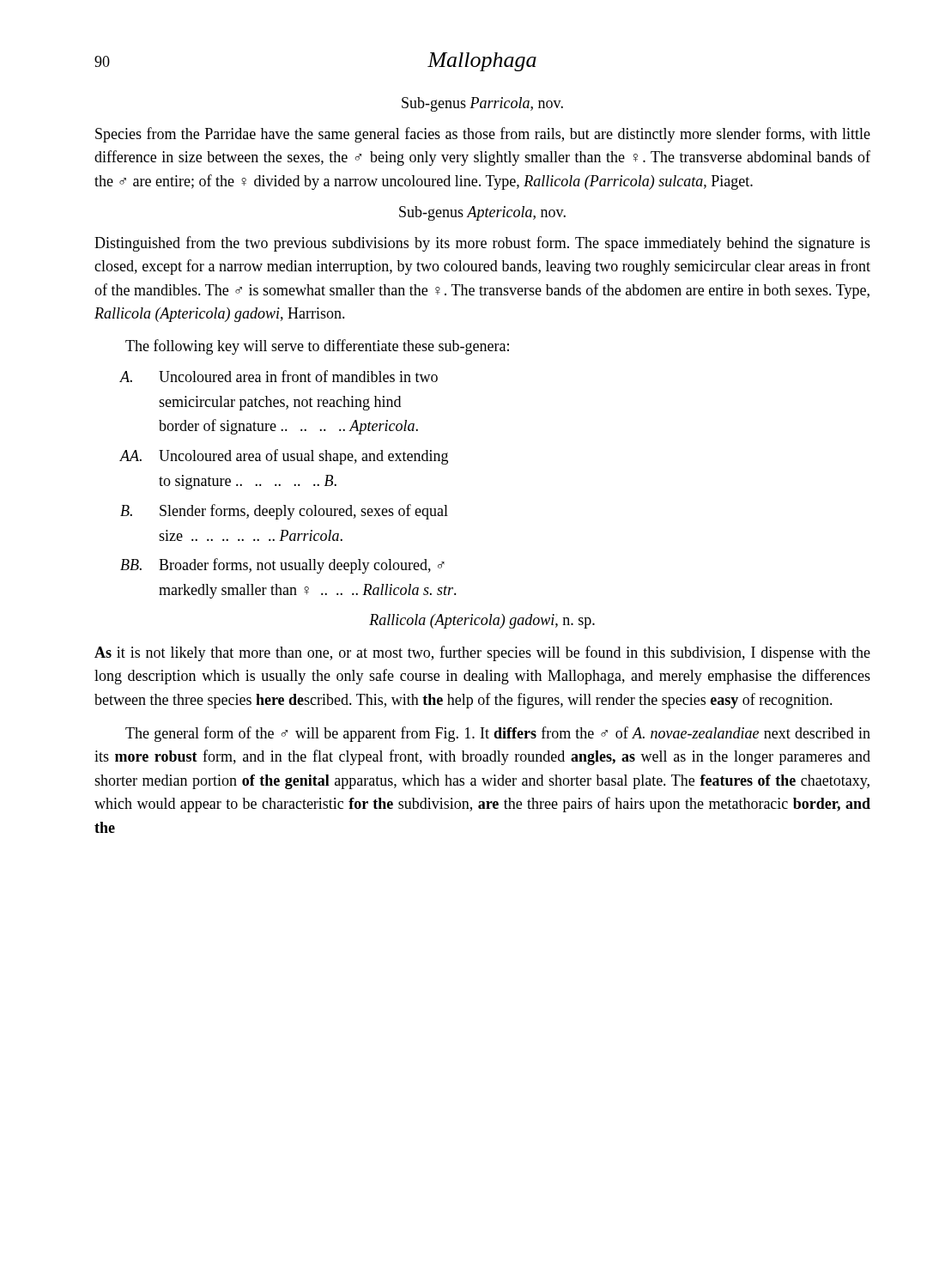Click where it says "Sub-genus Aptericola, nov."

(x=482, y=212)
